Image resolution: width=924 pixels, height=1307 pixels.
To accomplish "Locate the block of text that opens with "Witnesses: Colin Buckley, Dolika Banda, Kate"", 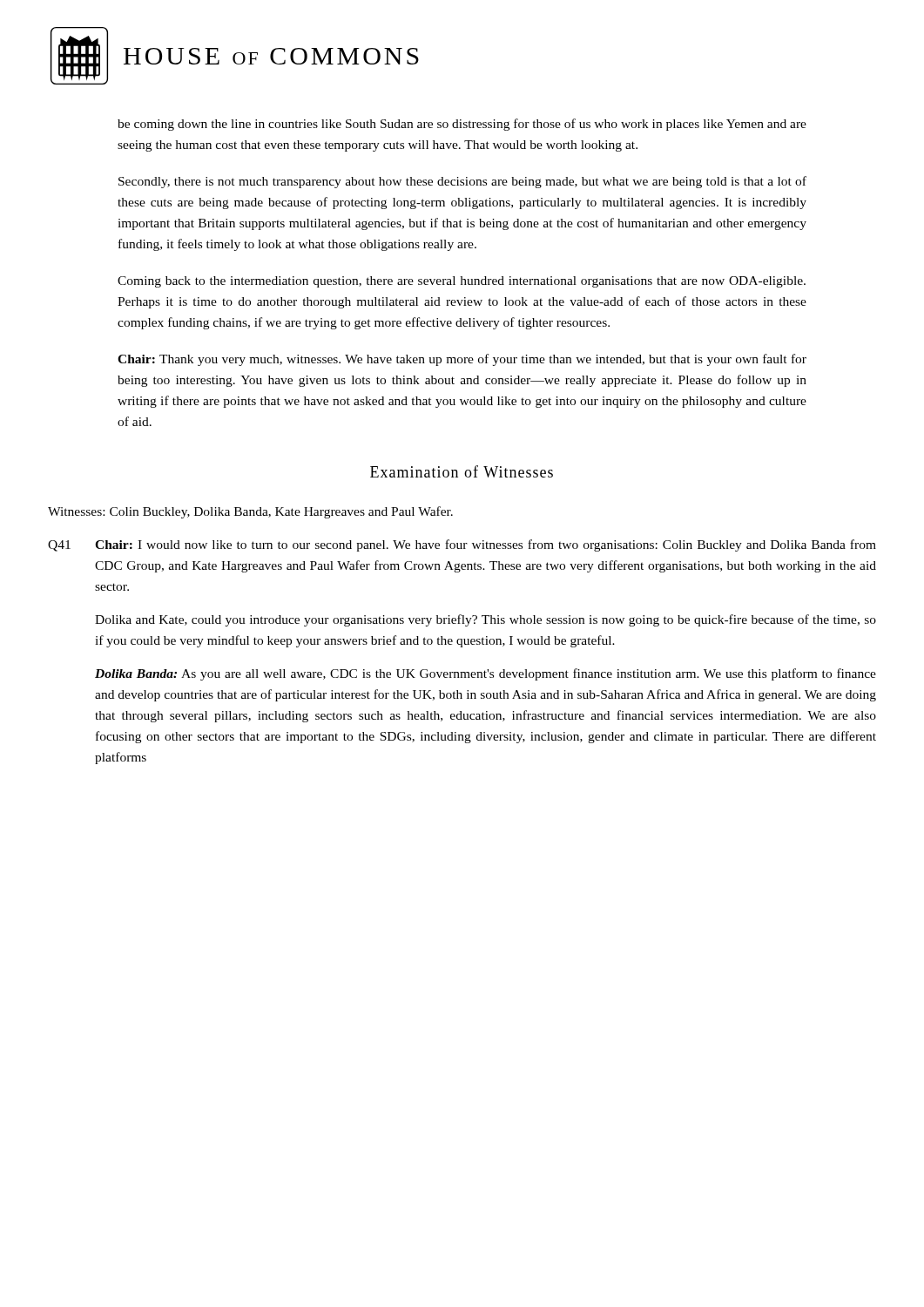I will (251, 511).
